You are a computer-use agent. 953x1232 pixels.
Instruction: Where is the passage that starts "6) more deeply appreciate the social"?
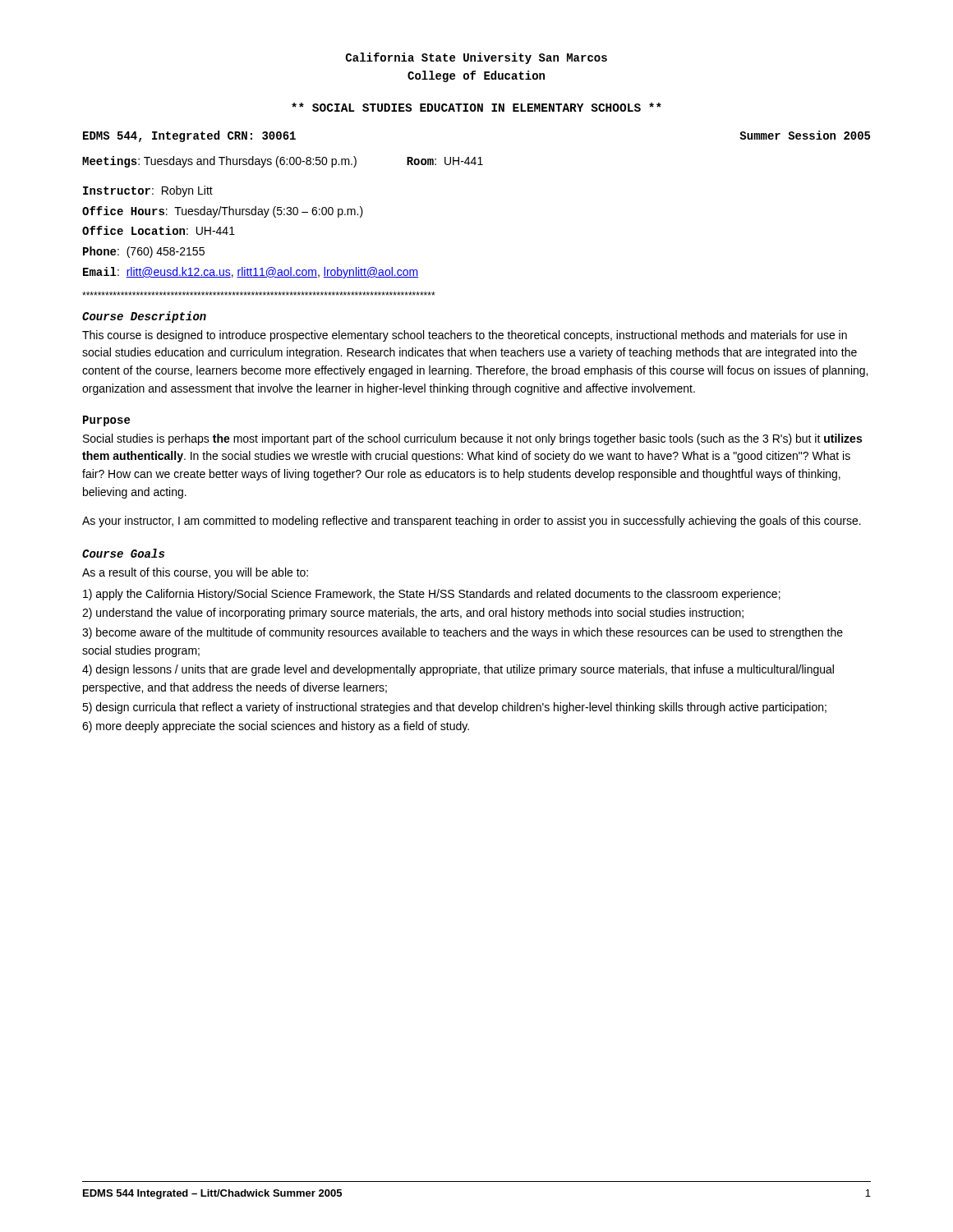(x=276, y=726)
